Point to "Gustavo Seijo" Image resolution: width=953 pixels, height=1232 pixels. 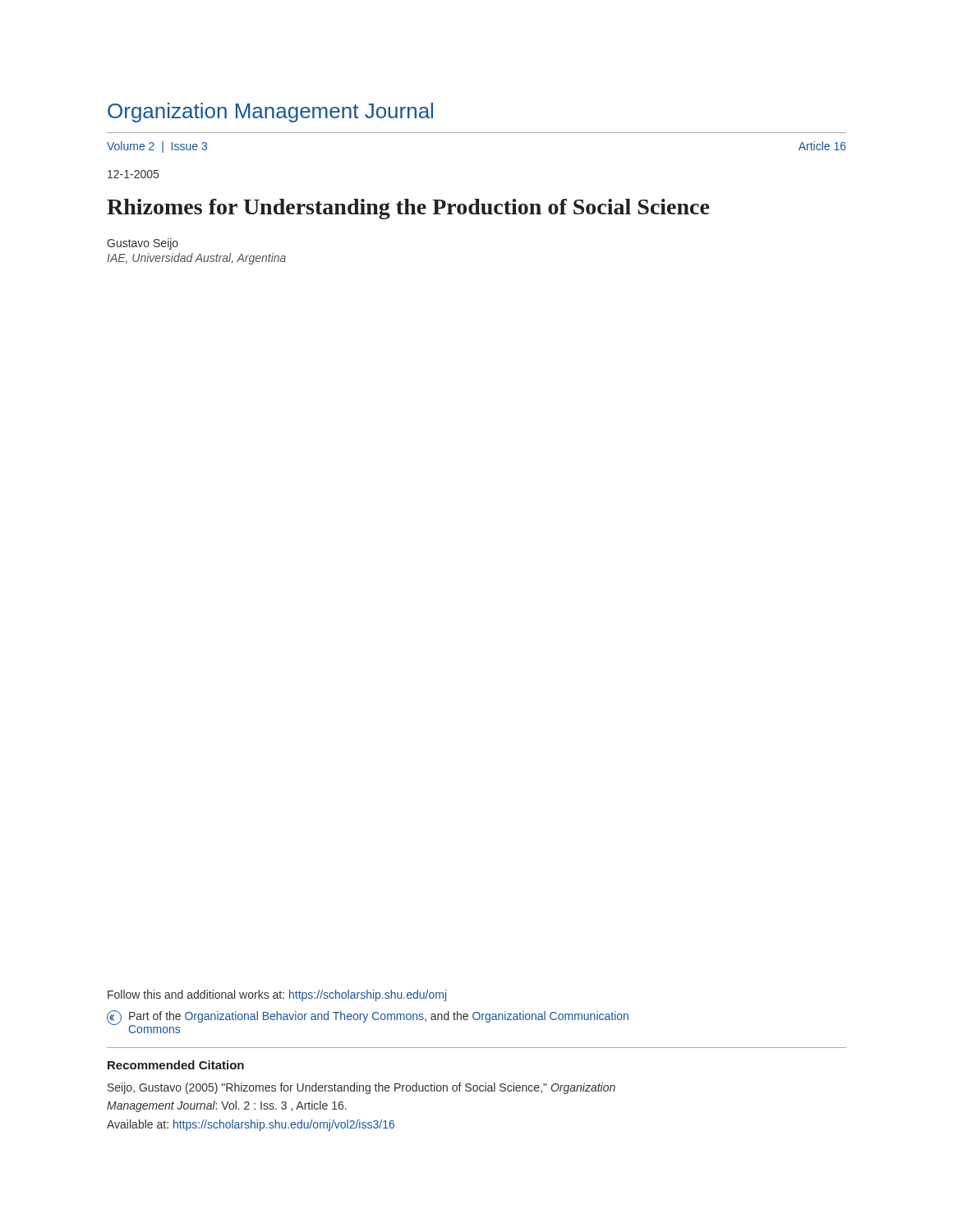tap(143, 244)
